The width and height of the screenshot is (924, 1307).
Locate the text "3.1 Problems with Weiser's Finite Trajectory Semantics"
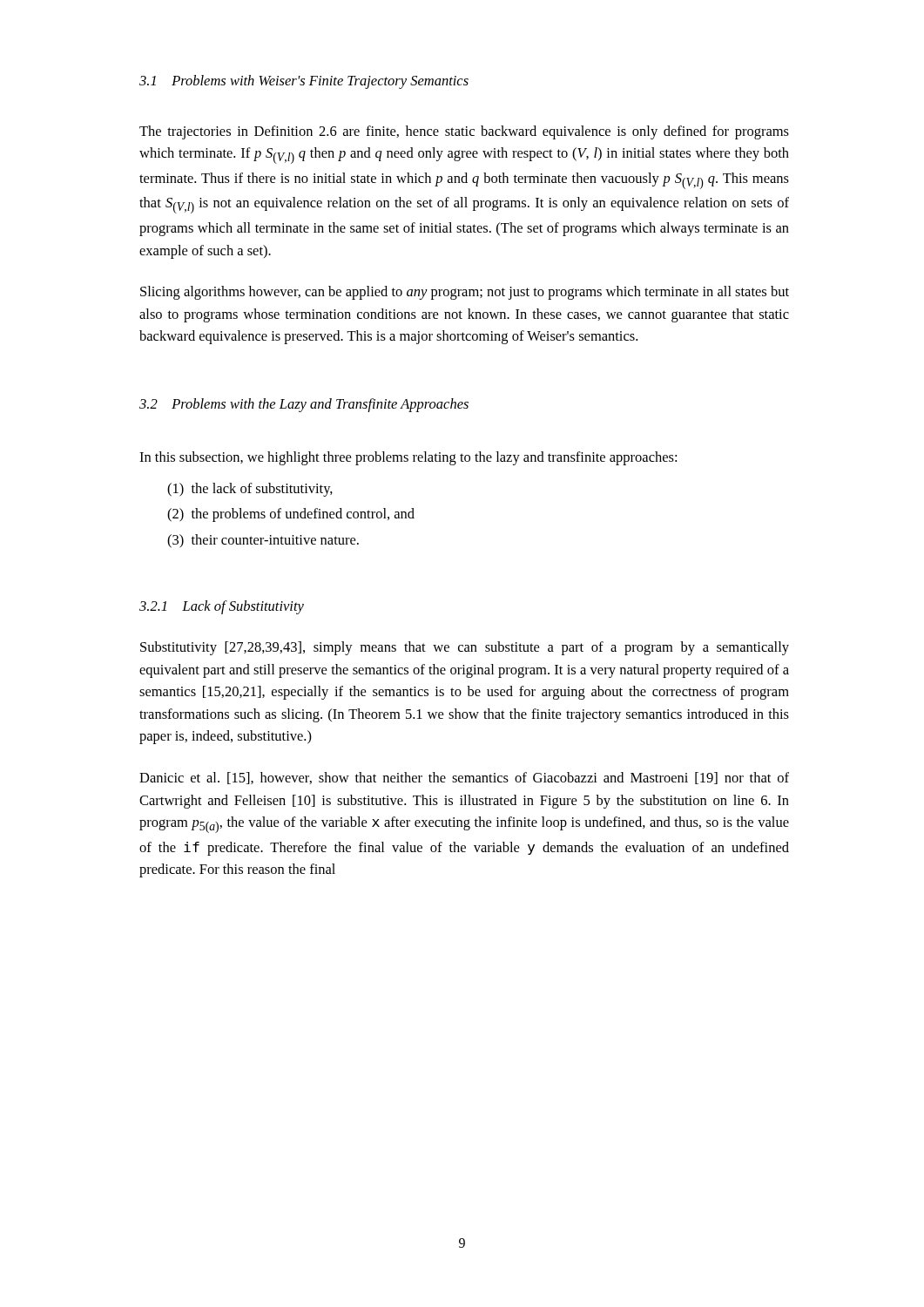tap(304, 81)
